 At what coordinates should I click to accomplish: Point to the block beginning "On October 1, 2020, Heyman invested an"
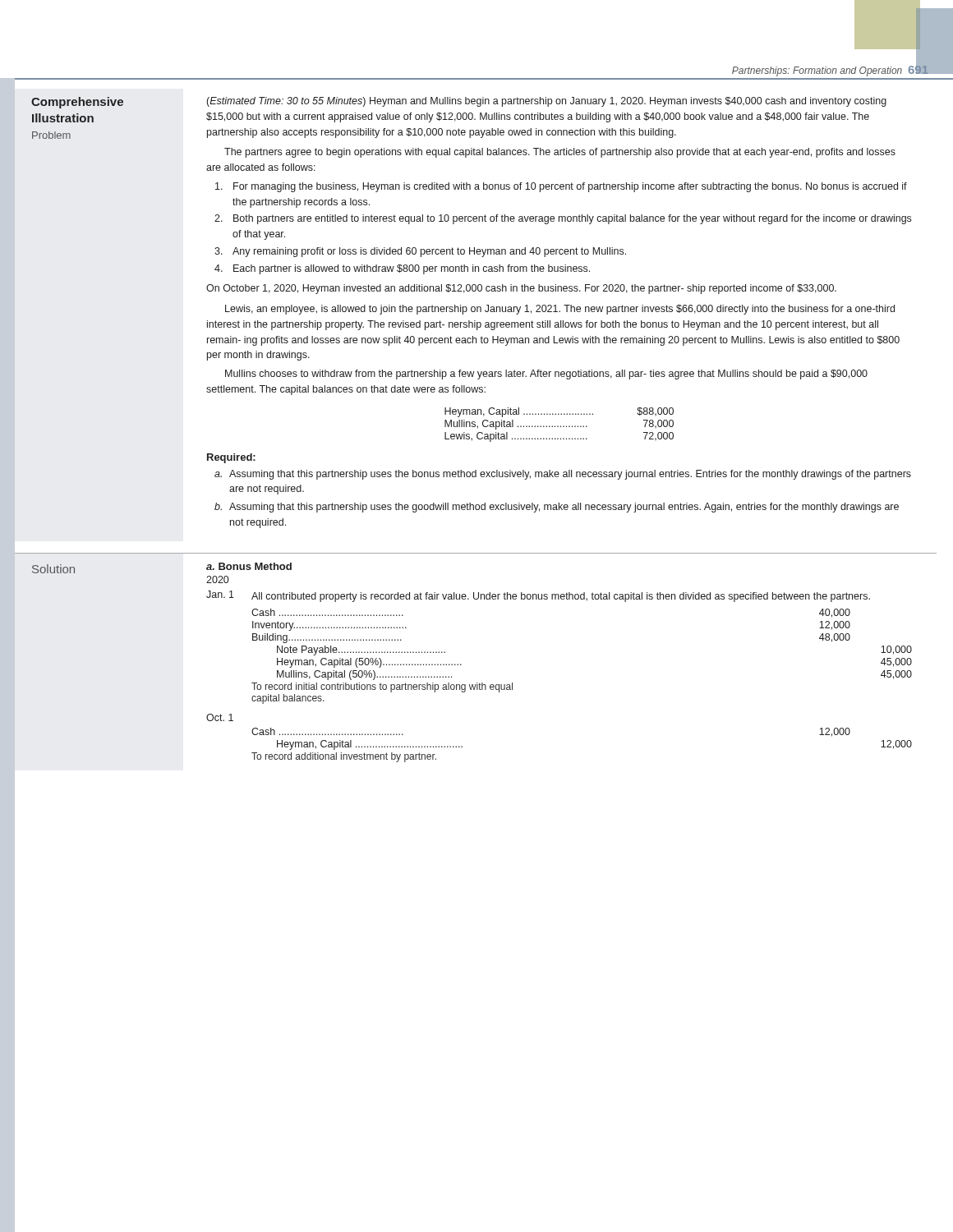click(x=522, y=288)
